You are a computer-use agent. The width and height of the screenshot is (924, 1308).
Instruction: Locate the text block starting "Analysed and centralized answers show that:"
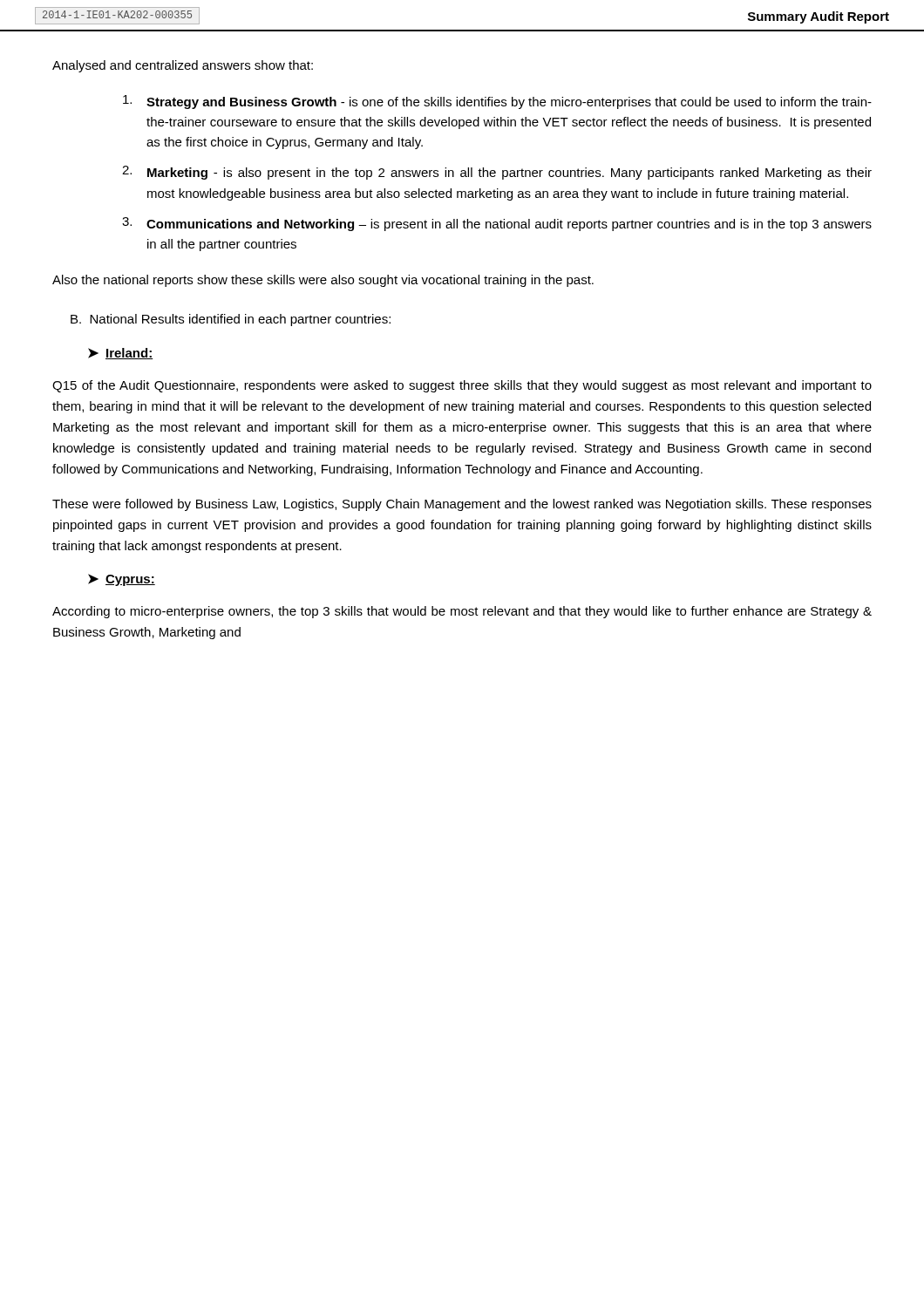183,65
